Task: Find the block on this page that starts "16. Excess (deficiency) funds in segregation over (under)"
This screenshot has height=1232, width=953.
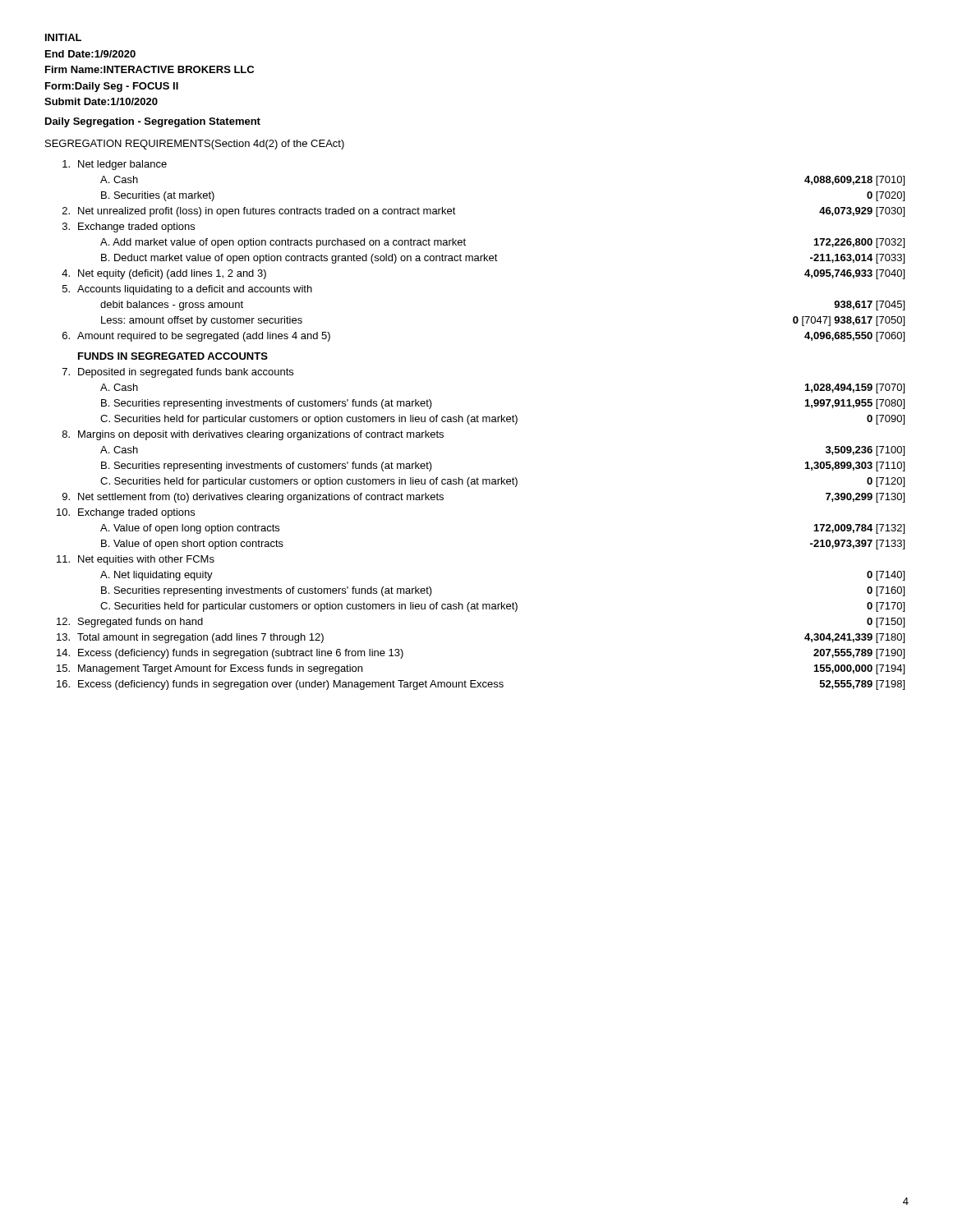Action: pyautogui.click(x=476, y=684)
